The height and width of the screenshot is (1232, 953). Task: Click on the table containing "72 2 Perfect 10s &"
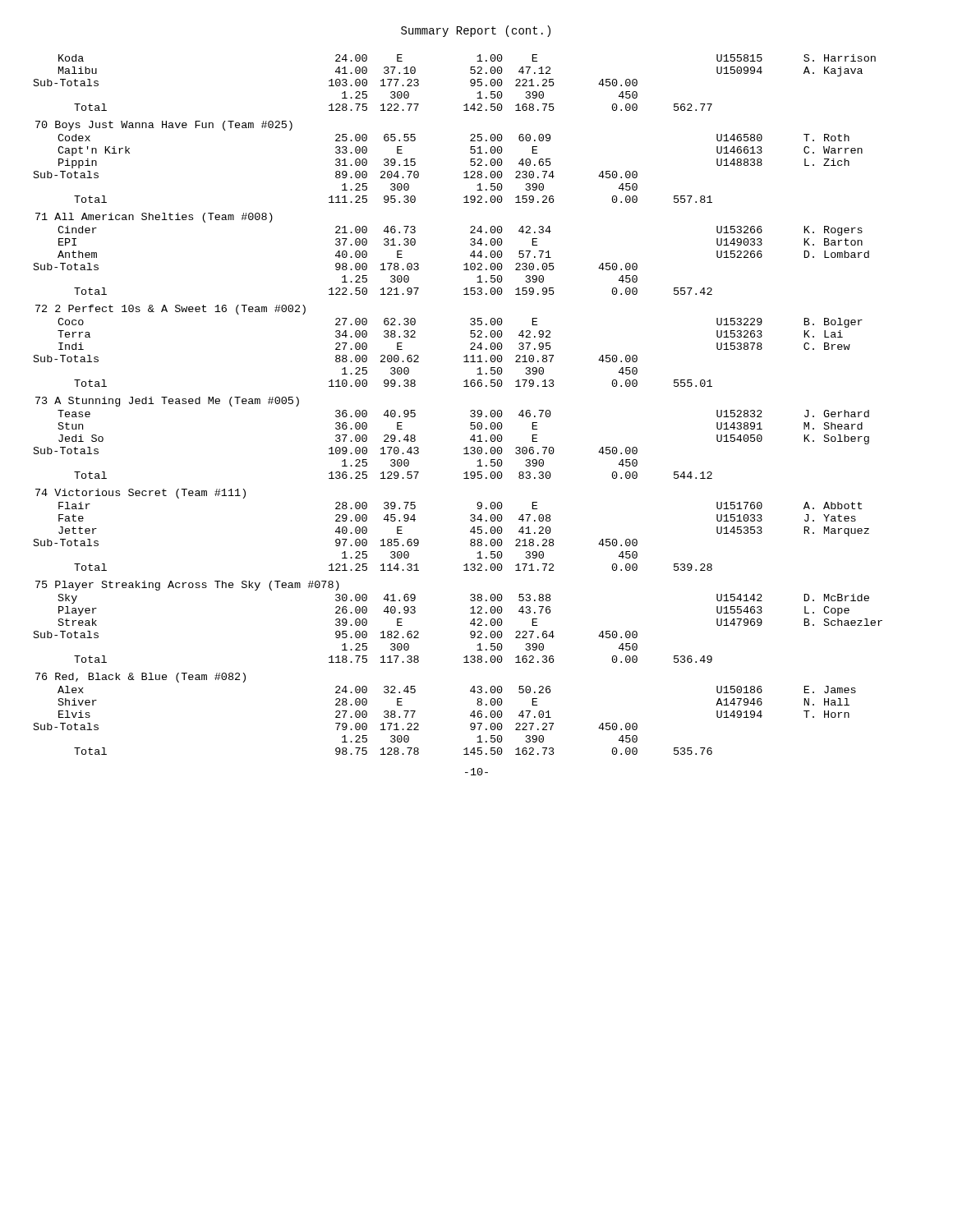pos(476,405)
